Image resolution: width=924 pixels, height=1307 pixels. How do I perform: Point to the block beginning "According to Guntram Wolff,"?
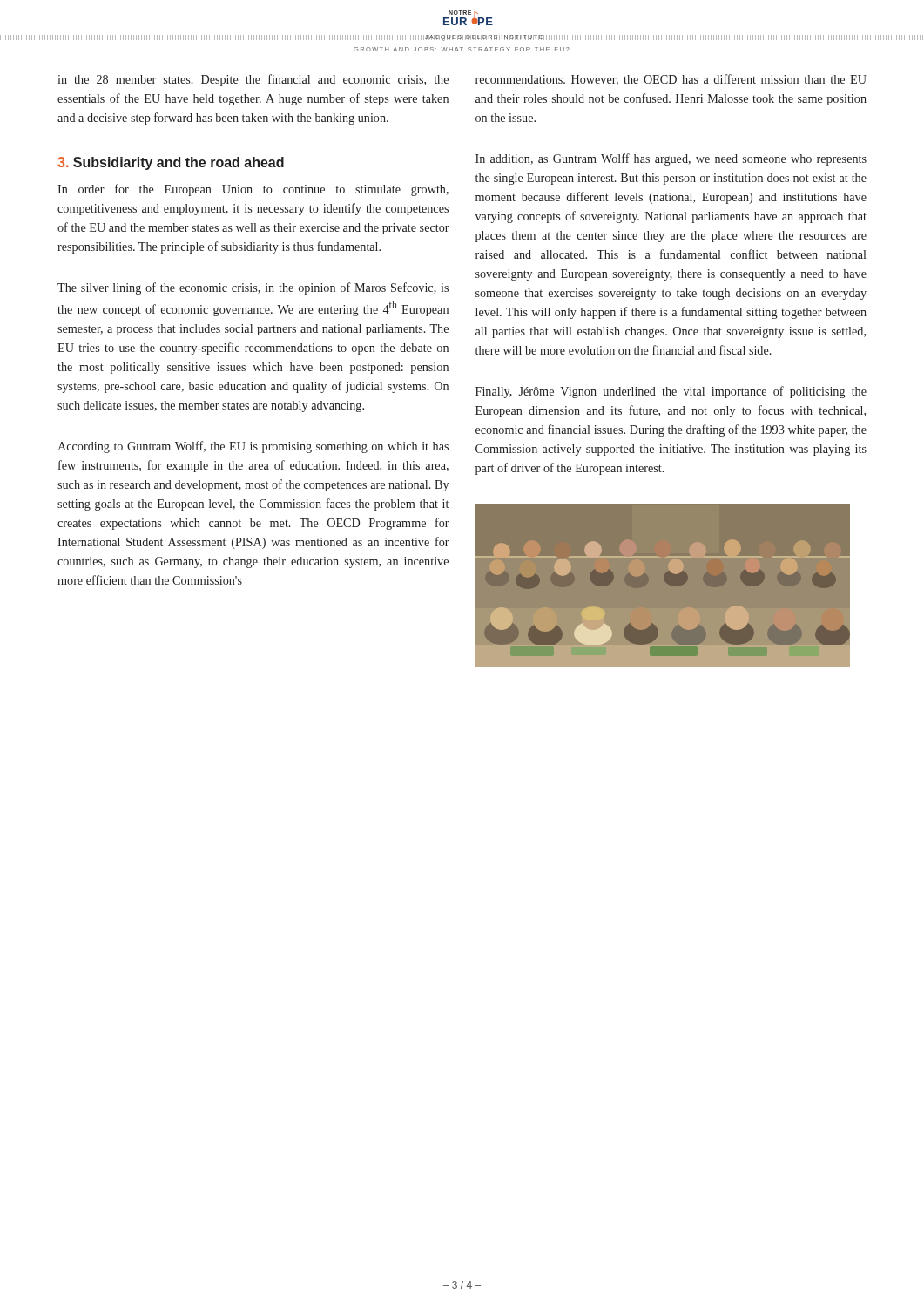253,513
